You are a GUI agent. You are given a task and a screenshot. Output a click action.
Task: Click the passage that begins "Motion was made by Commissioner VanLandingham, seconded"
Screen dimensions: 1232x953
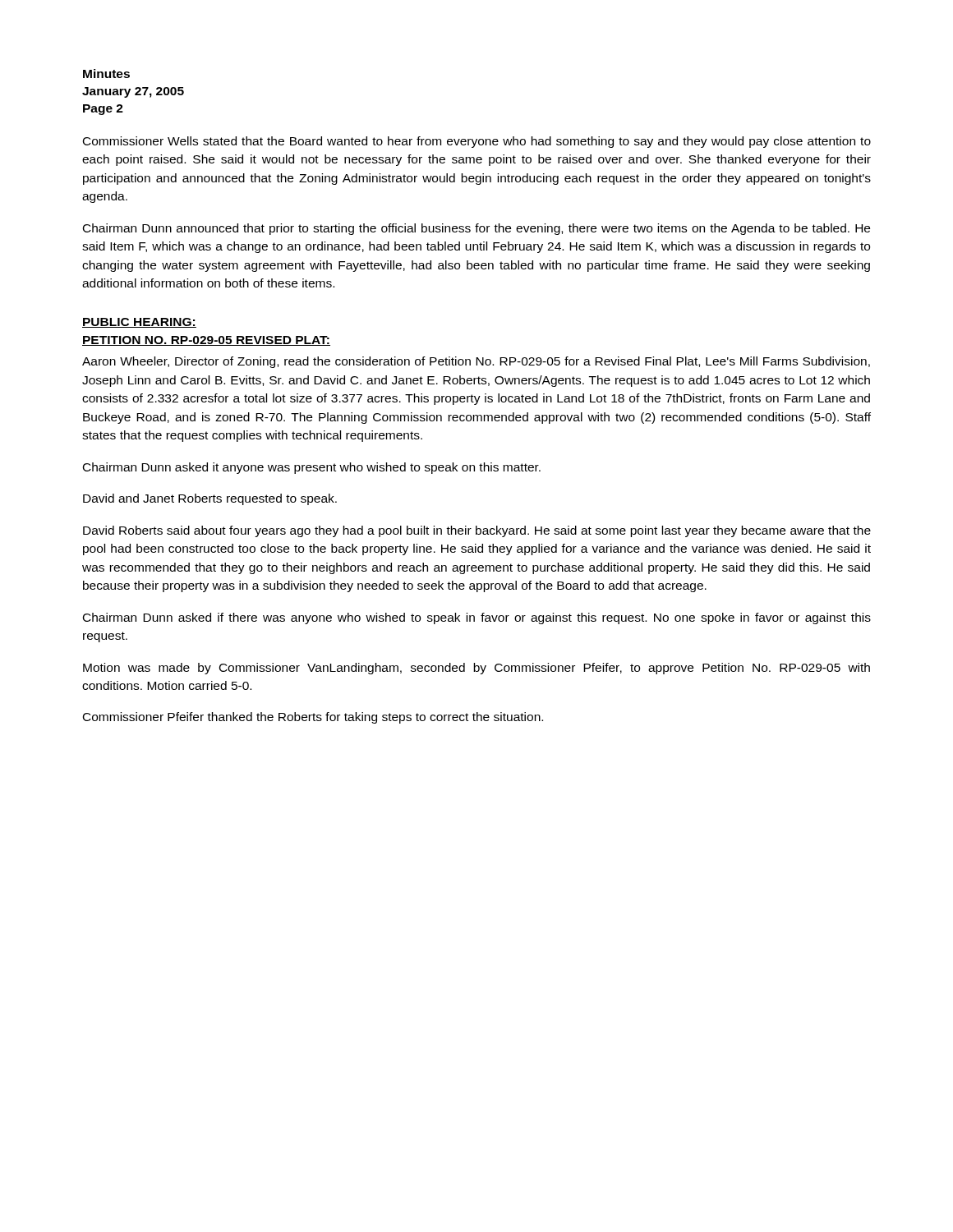coord(476,676)
